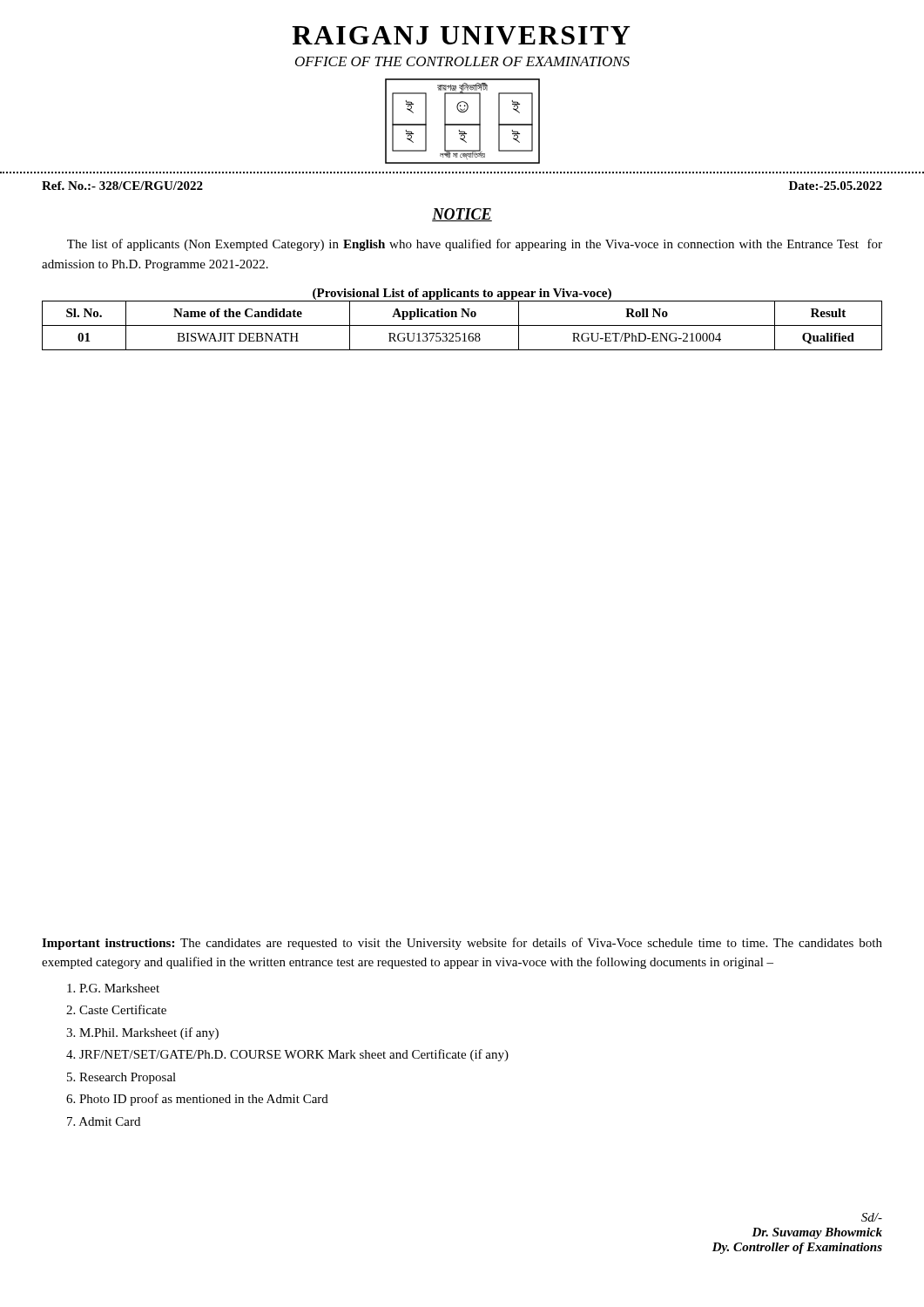Click the section header that begins "OFFICE OF THE CONTROLLER"
This screenshot has width=924, height=1307.
(x=462, y=61)
